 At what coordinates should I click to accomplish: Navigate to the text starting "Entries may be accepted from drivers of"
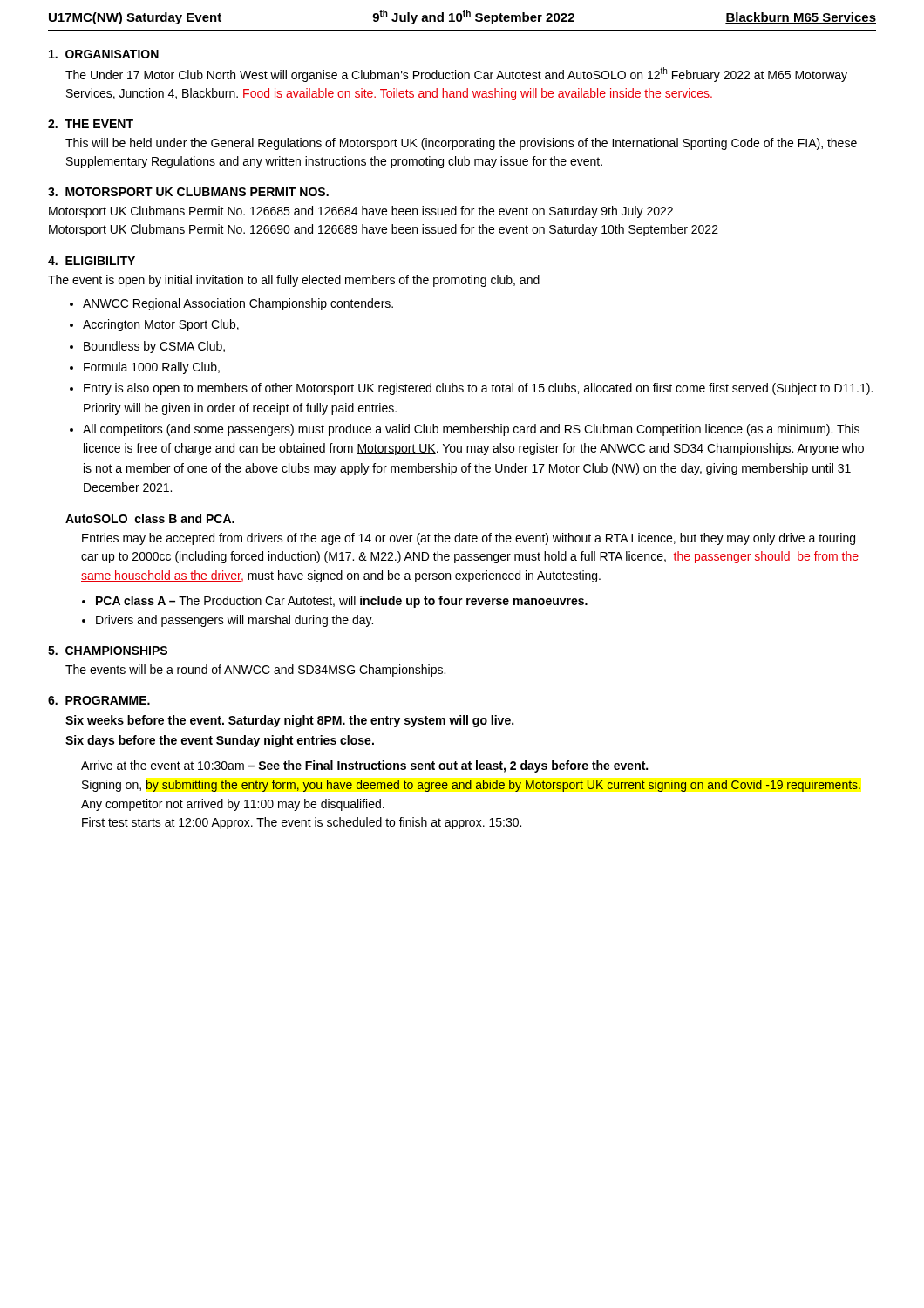[x=470, y=557]
